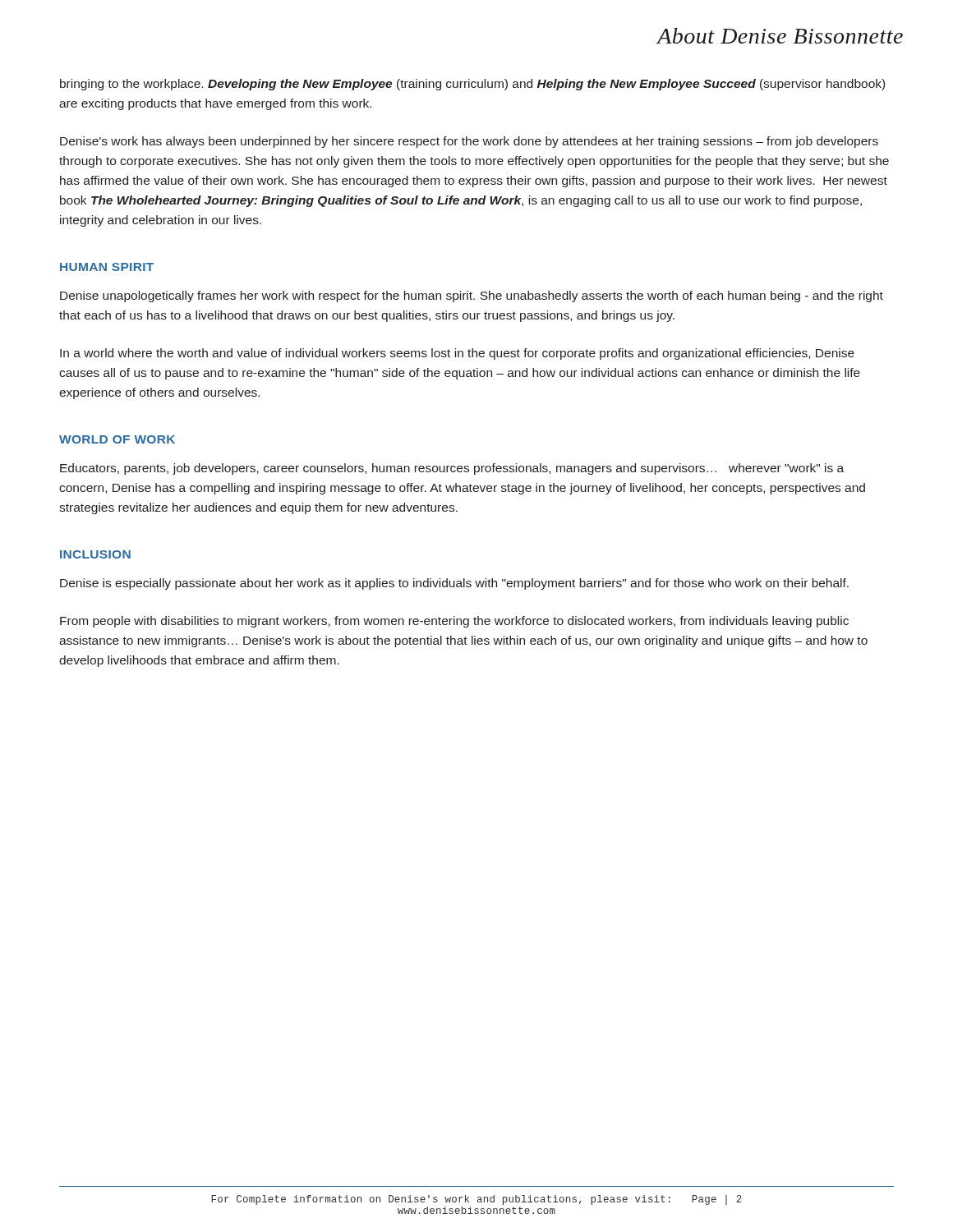Navigate to the region starting "Denise unapologetically frames her work with"
This screenshot has height=1232, width=953.
click(x=471, y=305)
